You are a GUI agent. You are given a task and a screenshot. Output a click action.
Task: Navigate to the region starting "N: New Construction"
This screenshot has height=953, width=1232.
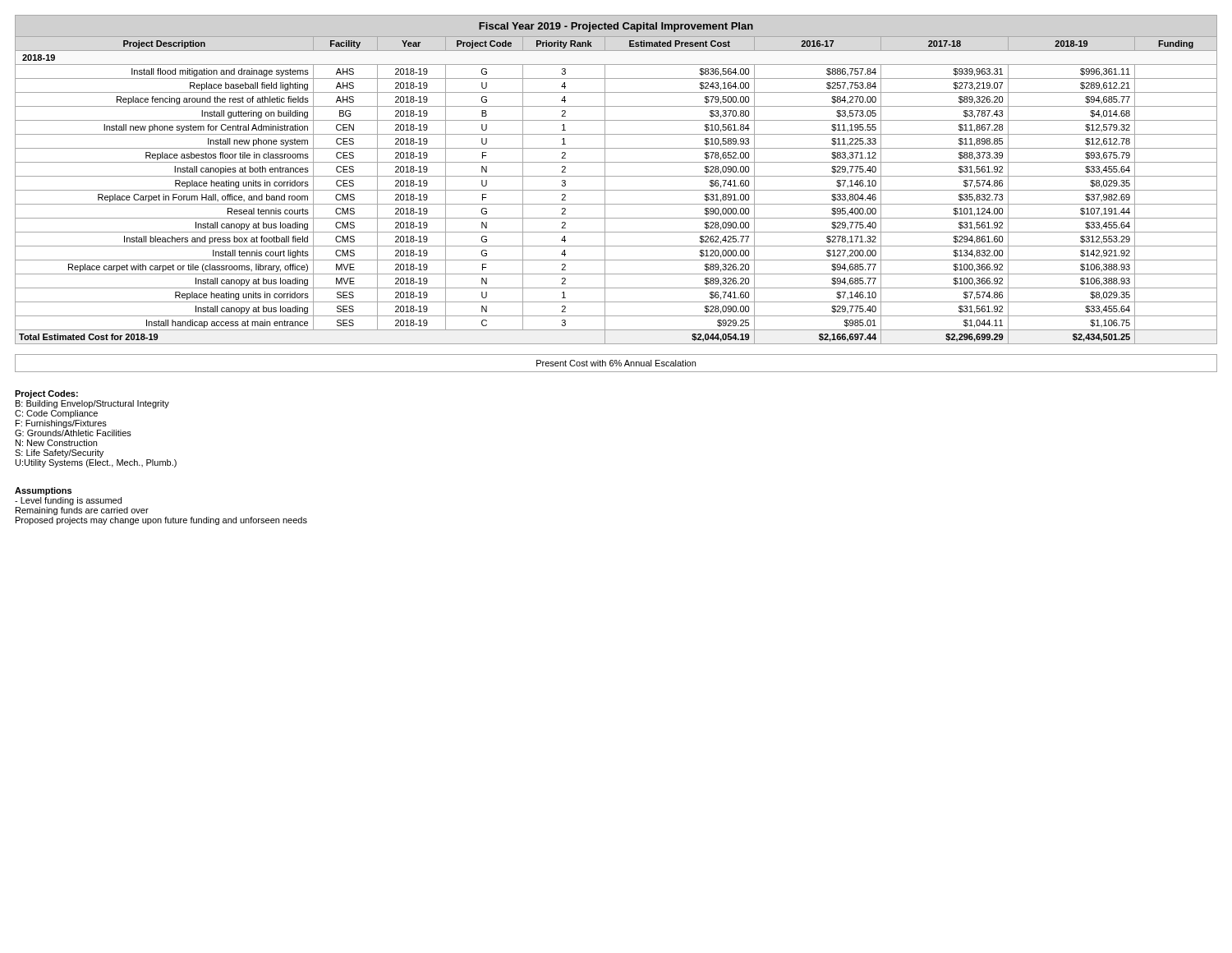click(x=56, y=443)
